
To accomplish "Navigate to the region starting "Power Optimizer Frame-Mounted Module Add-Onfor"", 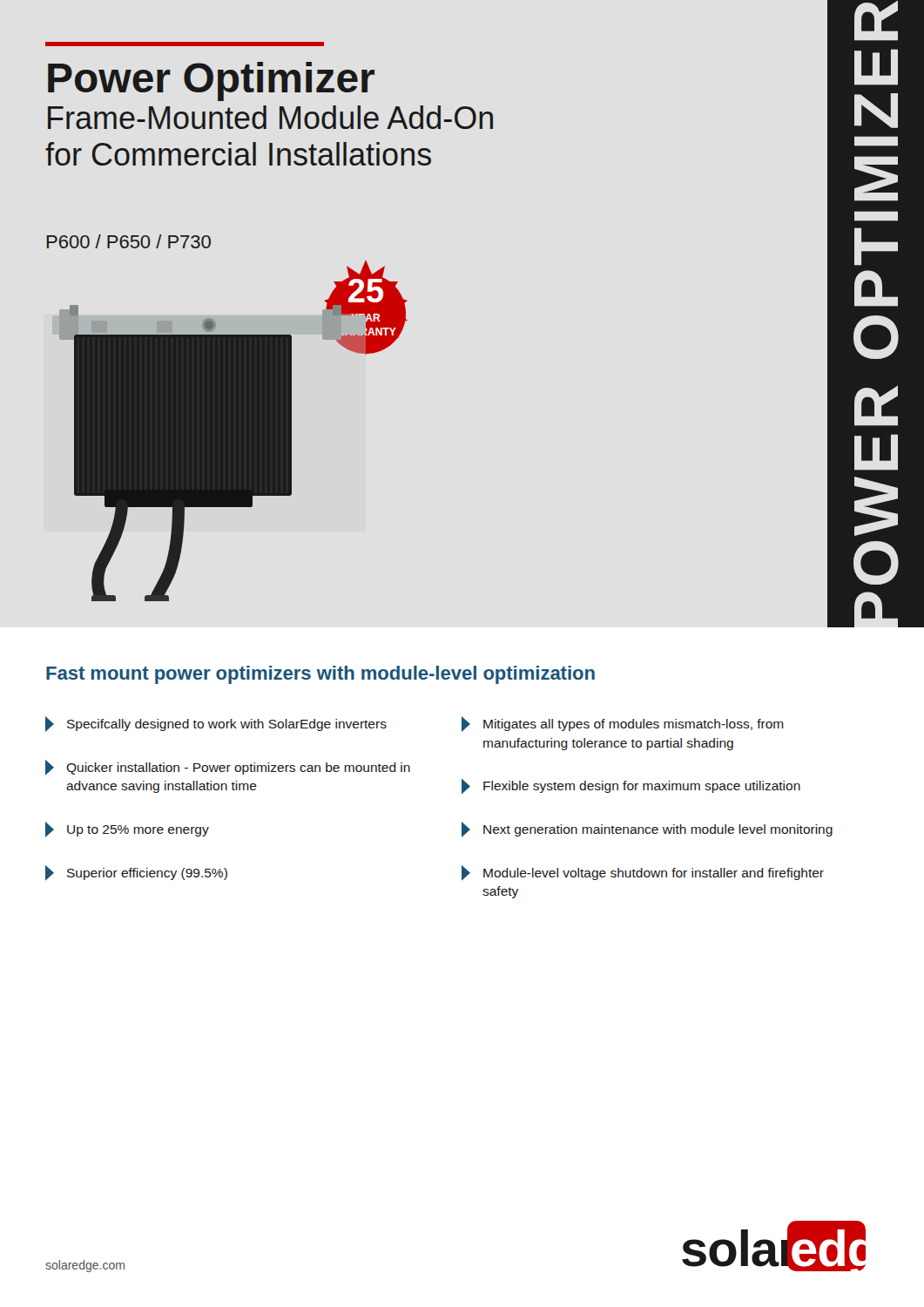I will tap(289, 115).
